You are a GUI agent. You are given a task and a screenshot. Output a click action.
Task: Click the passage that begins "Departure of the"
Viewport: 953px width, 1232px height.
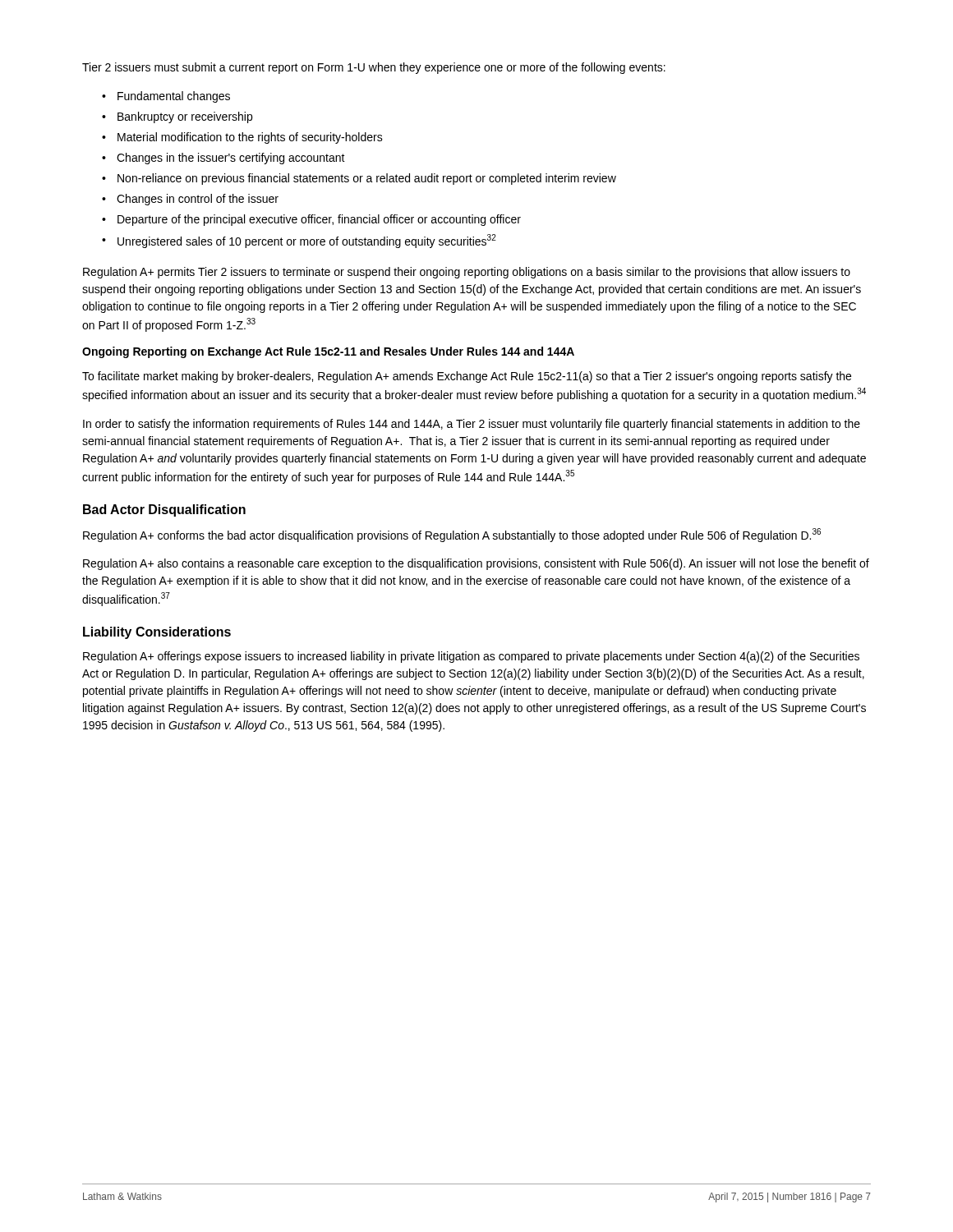click(319, 219)
